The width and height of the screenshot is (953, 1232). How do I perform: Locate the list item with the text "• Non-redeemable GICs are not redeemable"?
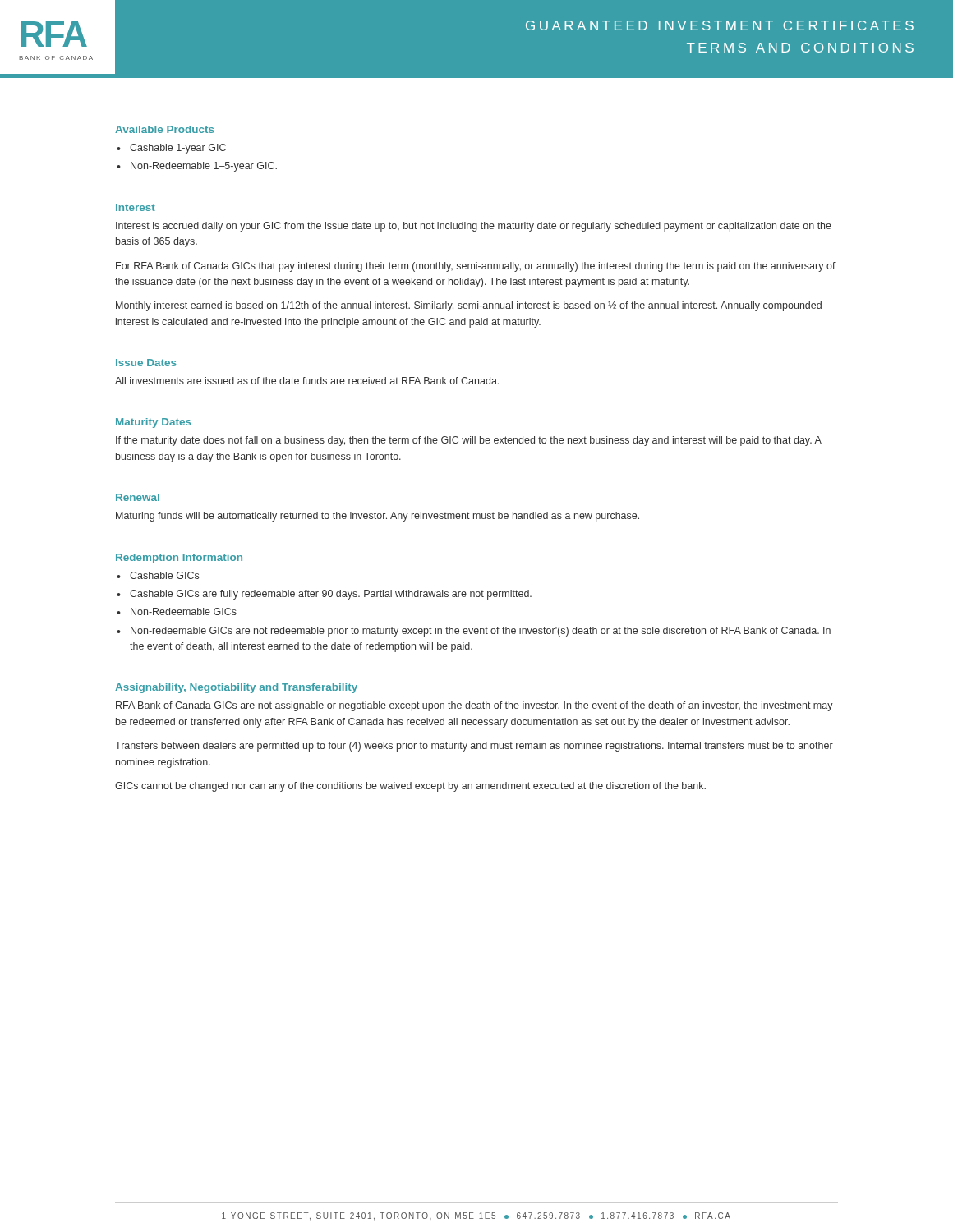pos(474,638)
